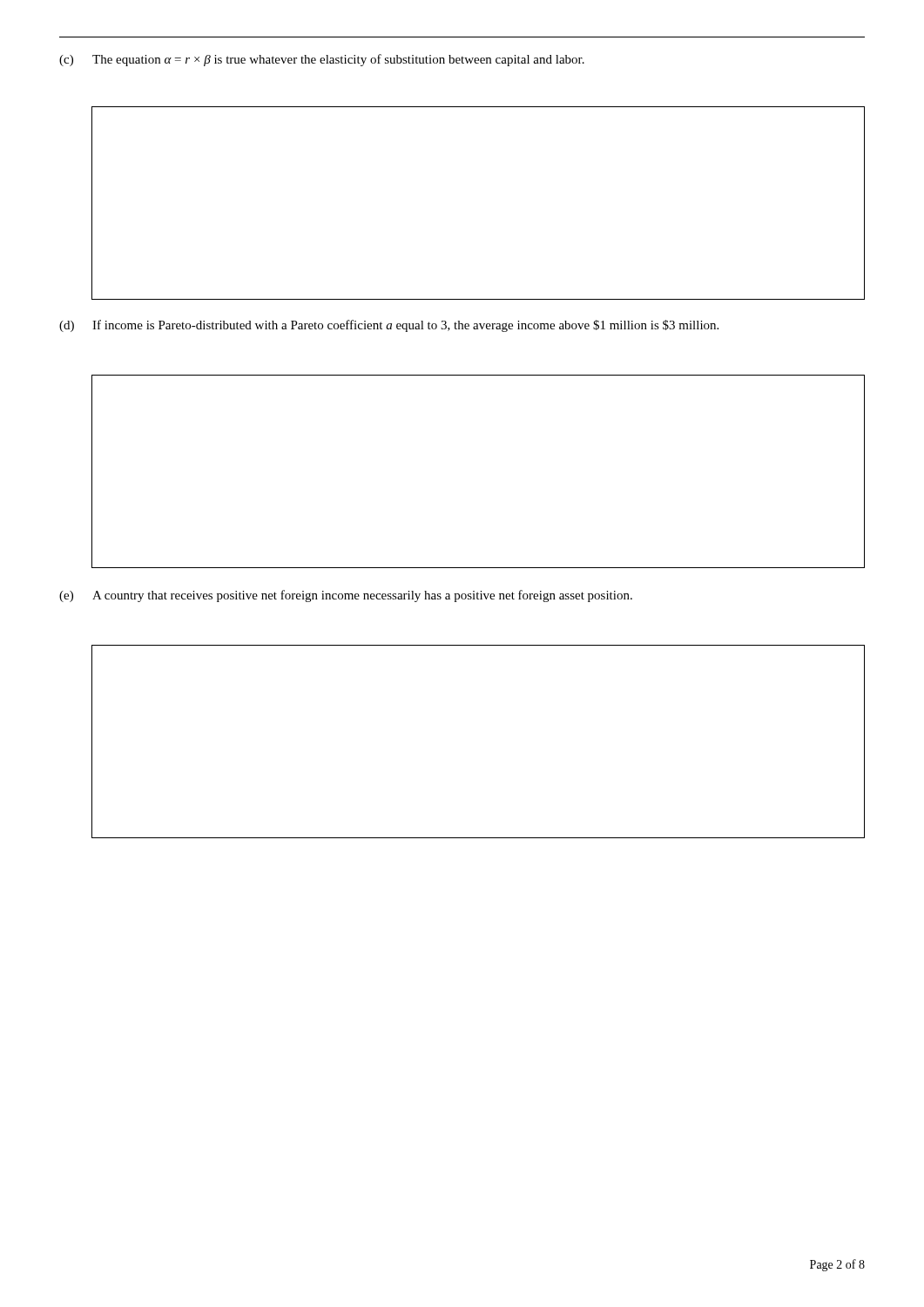Locate the block of text that opens with "(d) If income is"
Viewport: 924px width, 1307px height.
pyautogui.click(x=462, y=325)
